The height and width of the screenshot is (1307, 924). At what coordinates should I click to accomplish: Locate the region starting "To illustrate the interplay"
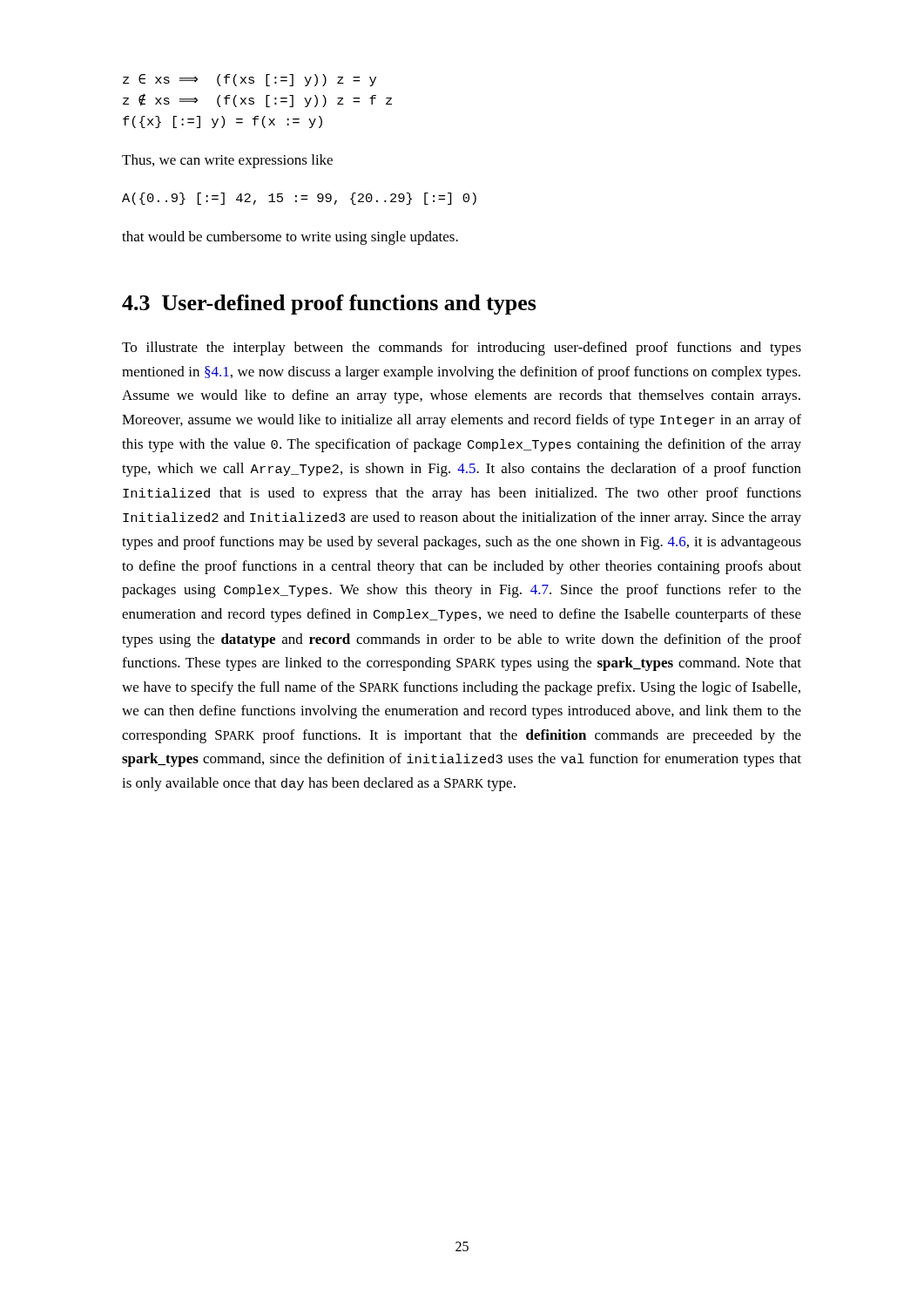click(462, 566)
